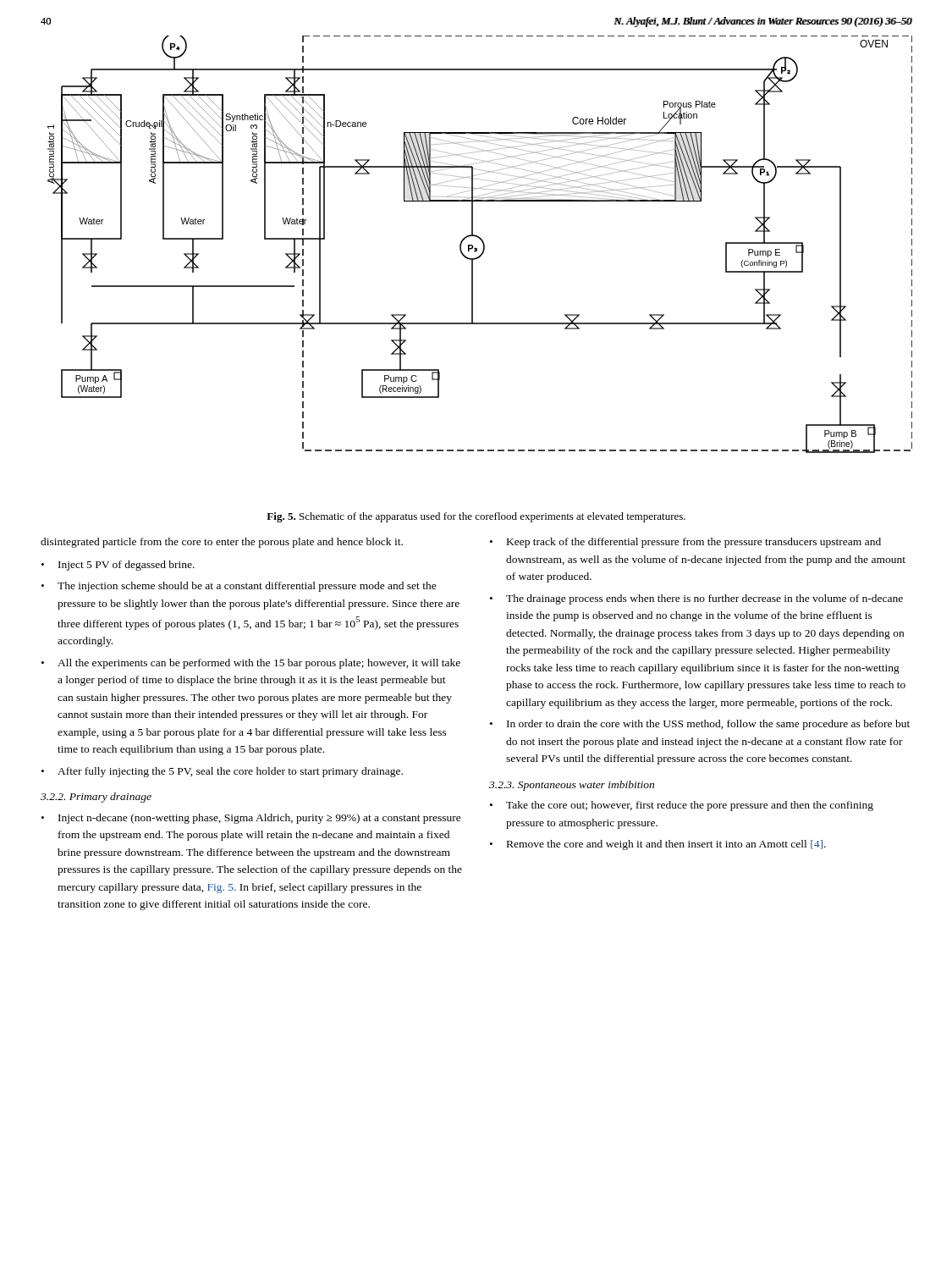Navigate to the text block starting "• Inject n-decane (non-wetting phase, Sigma Aldrich, purity"
The width and height of the screenshot is (952, 1270).
252,861
